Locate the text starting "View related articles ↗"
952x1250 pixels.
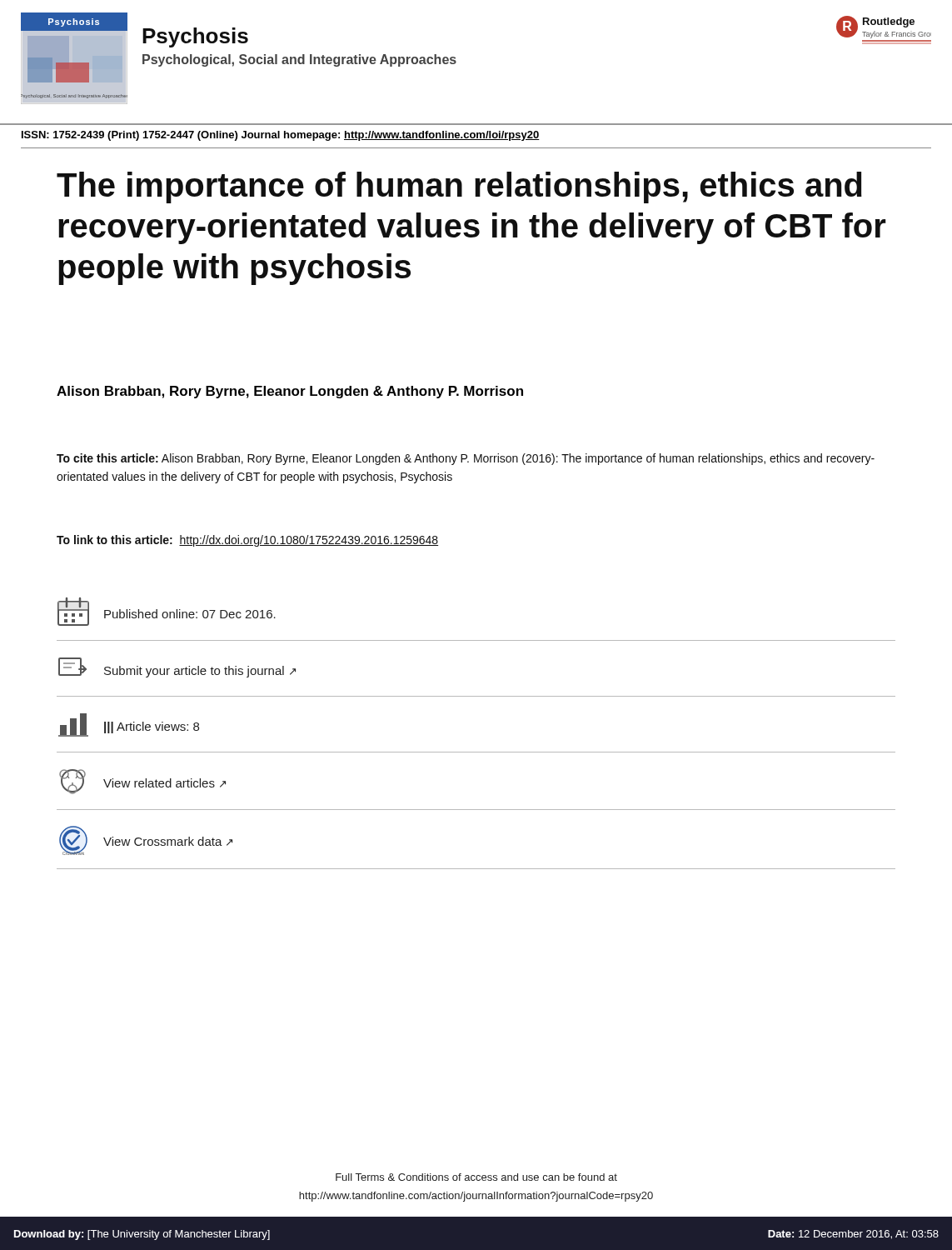tap(142, 782)
